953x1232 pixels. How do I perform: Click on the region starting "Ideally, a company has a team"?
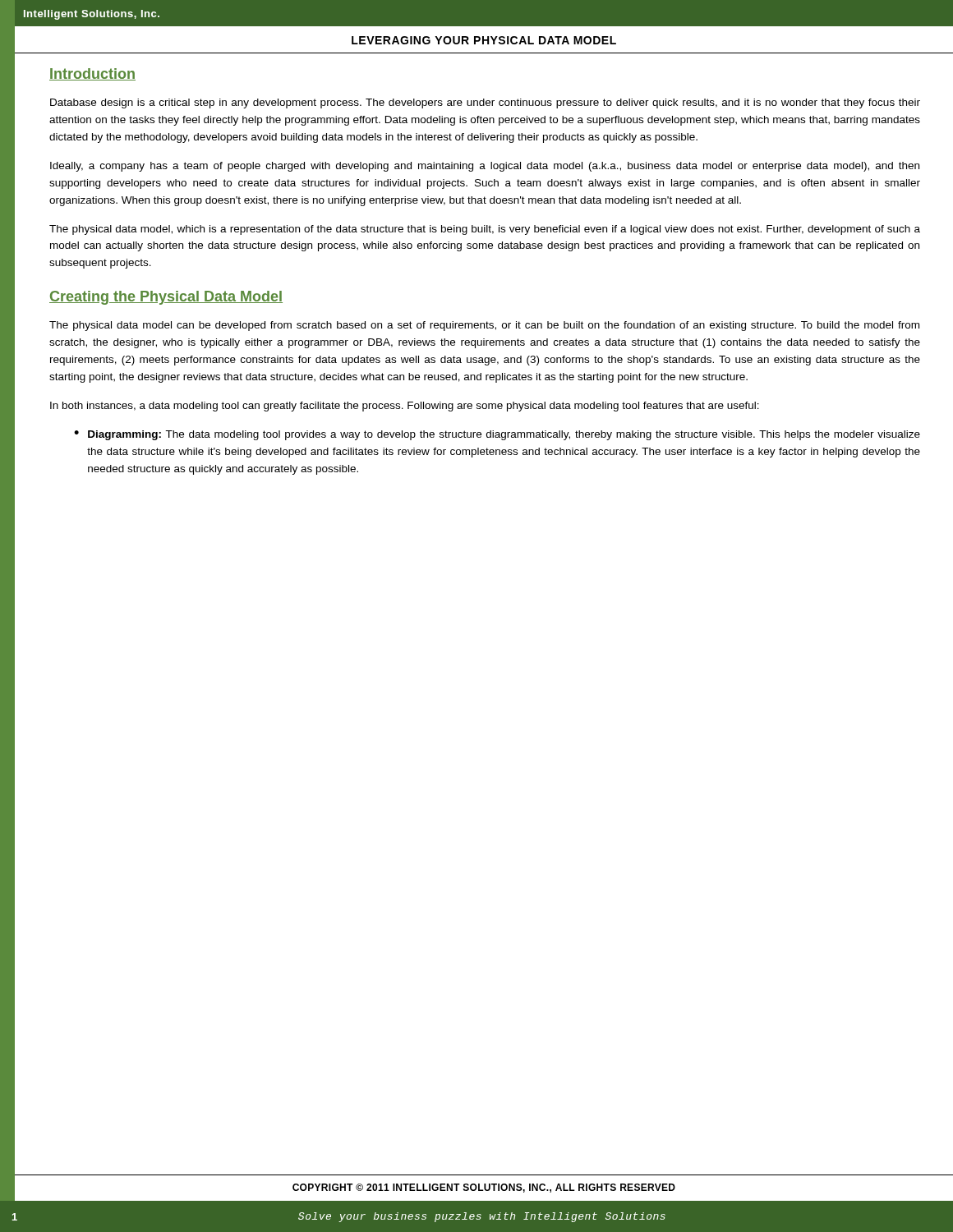[x=485, y=183]
